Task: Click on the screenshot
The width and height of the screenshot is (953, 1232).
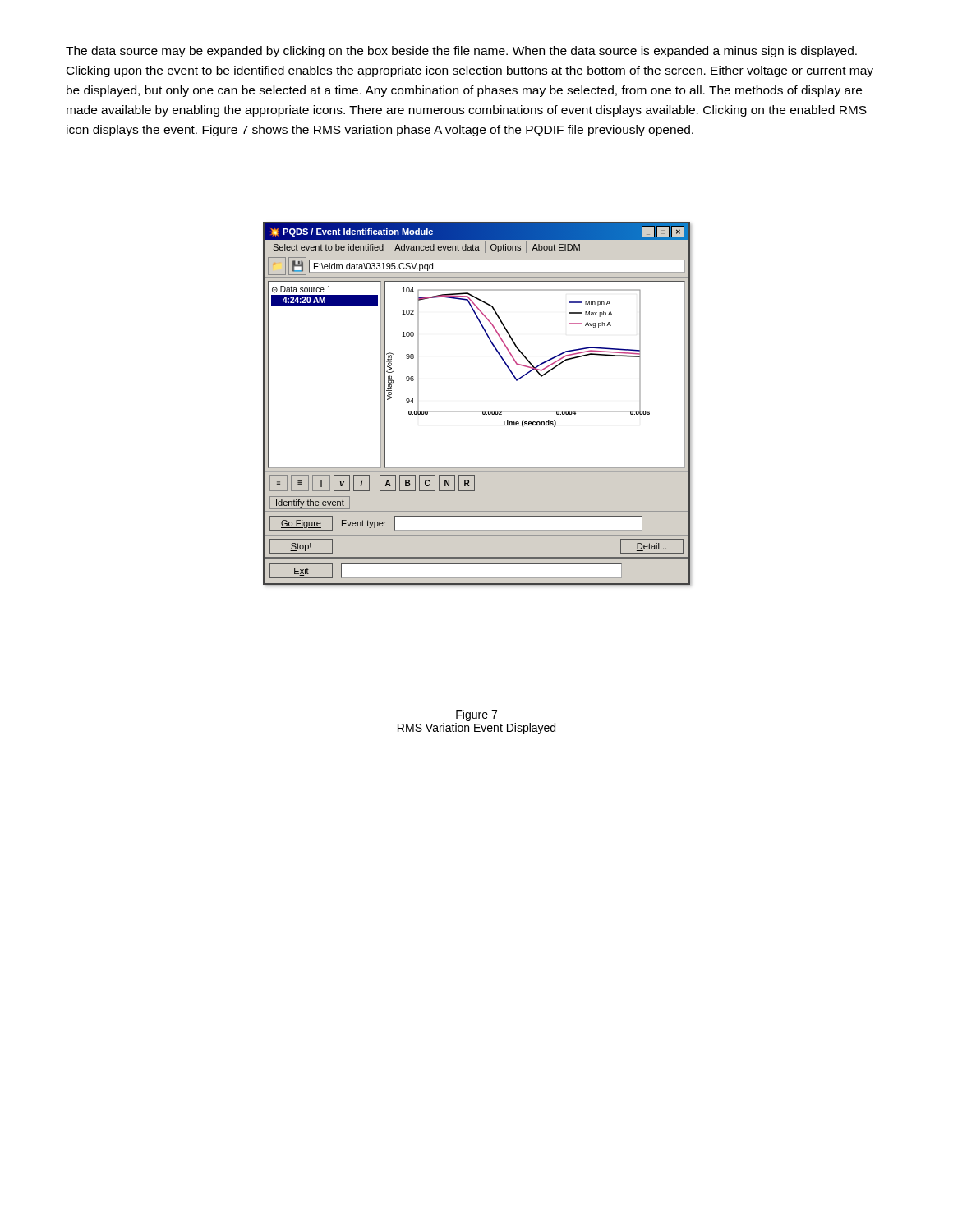Action: pyautogui.click(x=476, y=403)
